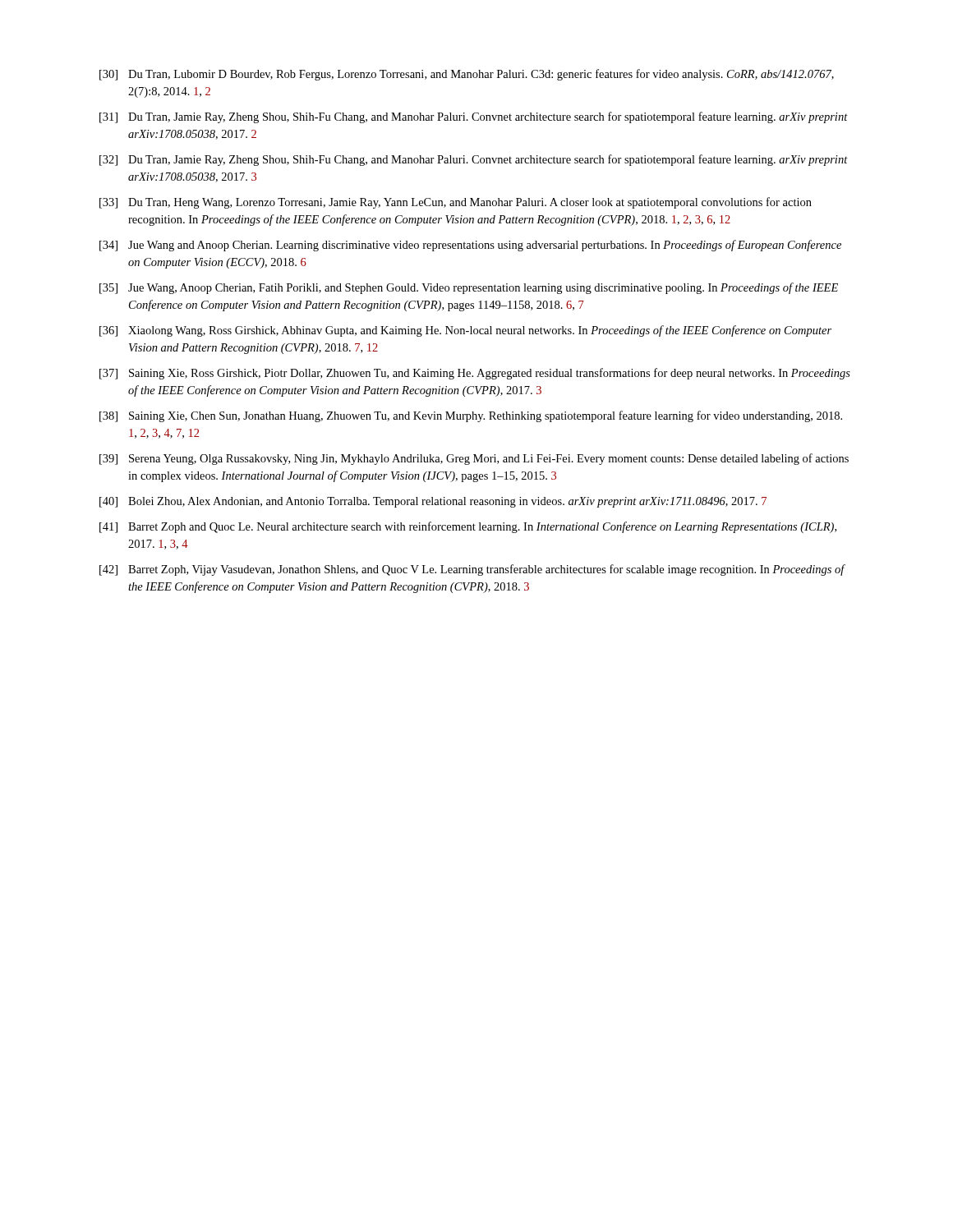Image resolution: width=953 pixels, height=1232 pixels.
Task: Select the passage starting "[33] Du Tran, Heng Wang,"
Action: [476, 211]
